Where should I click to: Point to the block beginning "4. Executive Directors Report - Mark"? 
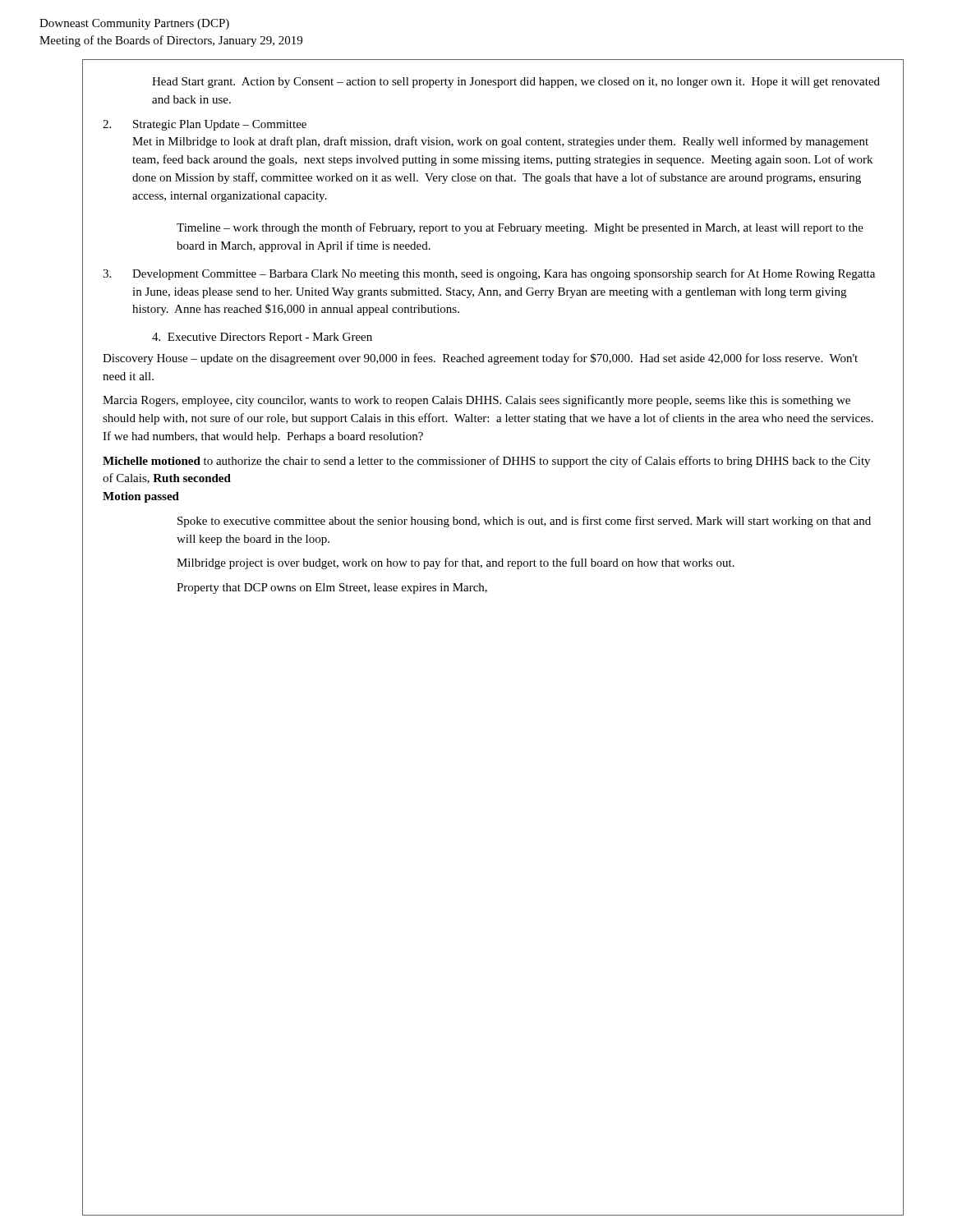tap(262, 337)
